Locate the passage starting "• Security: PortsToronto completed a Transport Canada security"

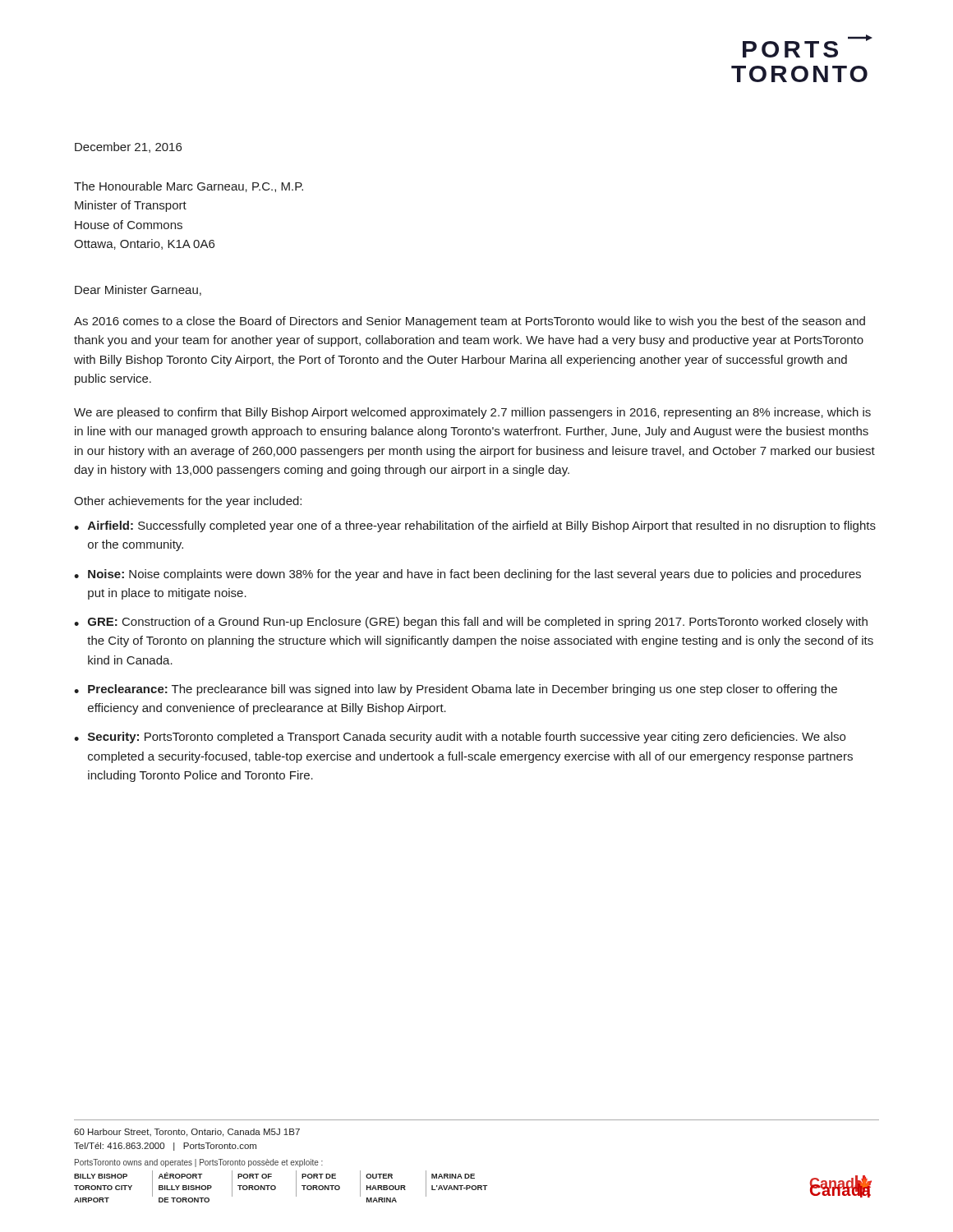point(476,756)
